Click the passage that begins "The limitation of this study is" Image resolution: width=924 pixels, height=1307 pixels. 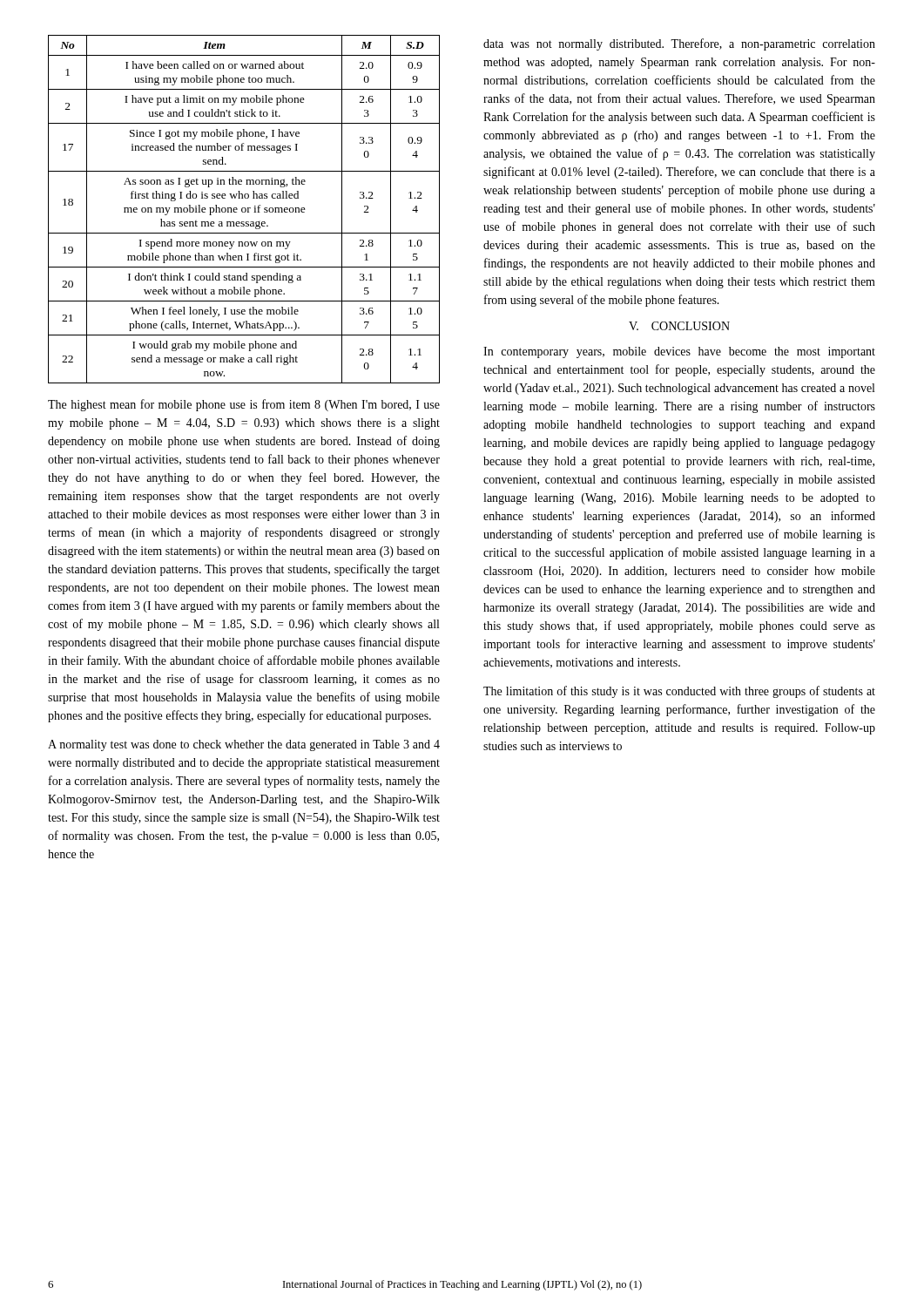(x=679, y=719)
